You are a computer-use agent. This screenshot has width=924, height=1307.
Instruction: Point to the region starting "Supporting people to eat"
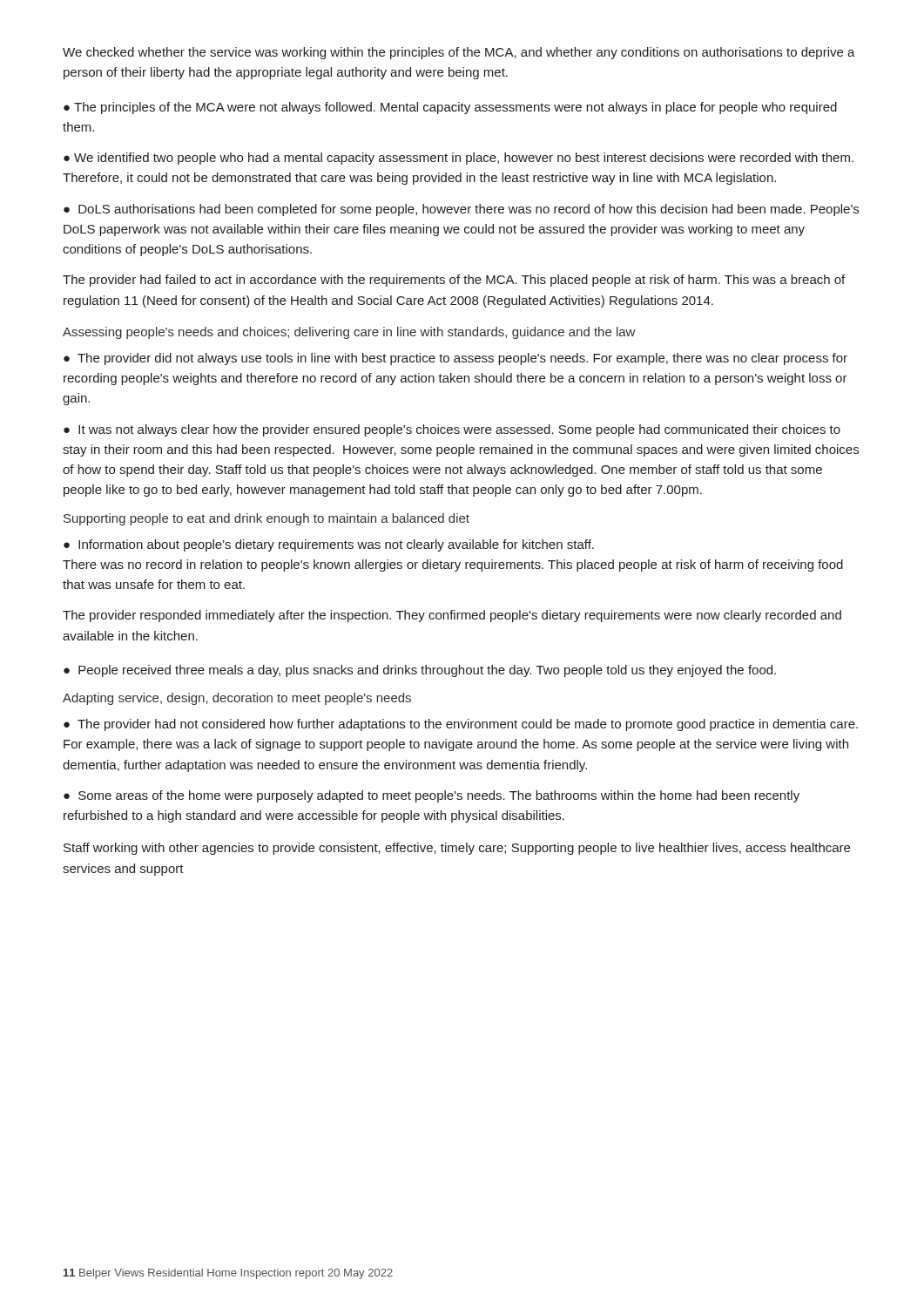point(266,518)
